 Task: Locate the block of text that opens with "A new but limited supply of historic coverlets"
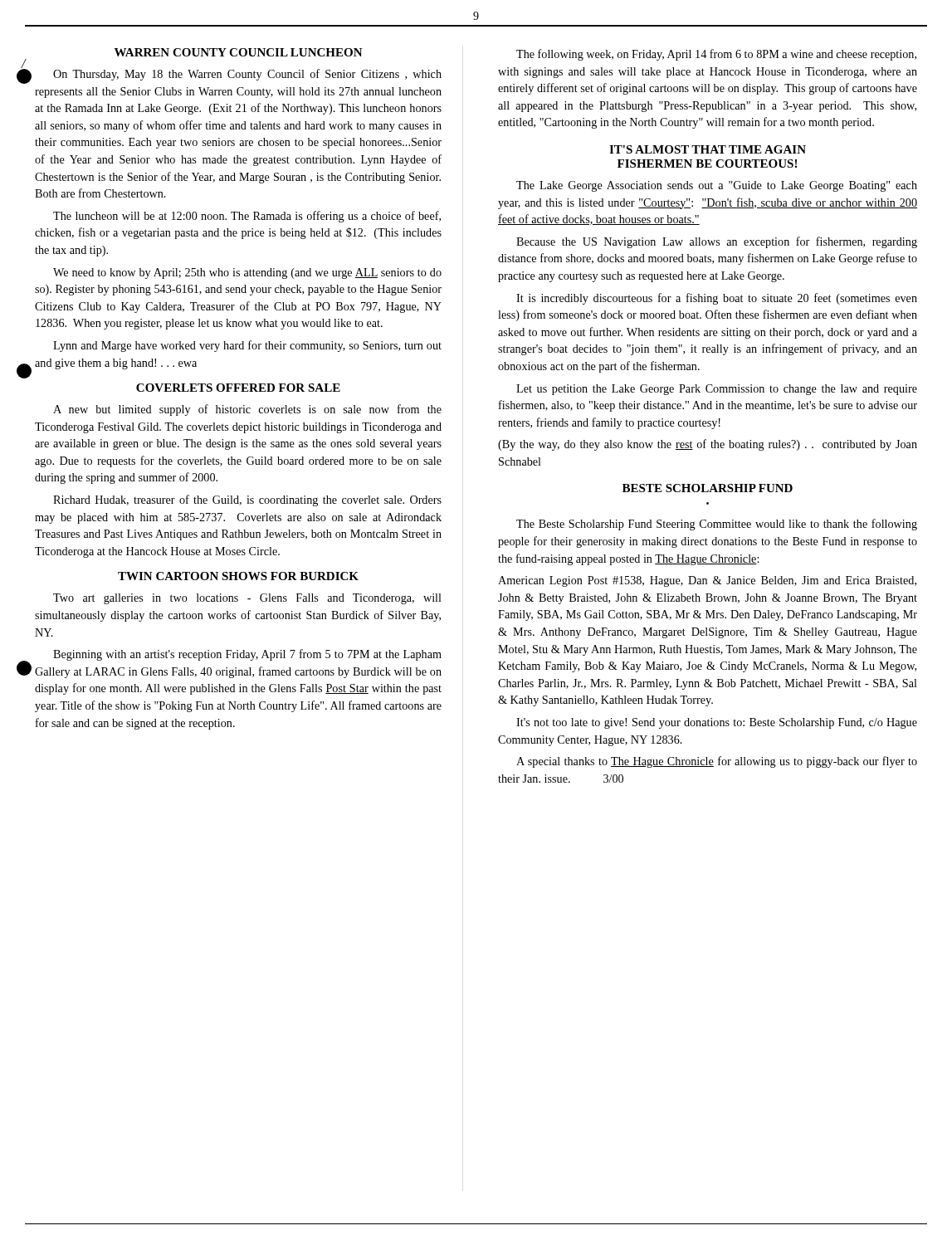coord(238,443)
